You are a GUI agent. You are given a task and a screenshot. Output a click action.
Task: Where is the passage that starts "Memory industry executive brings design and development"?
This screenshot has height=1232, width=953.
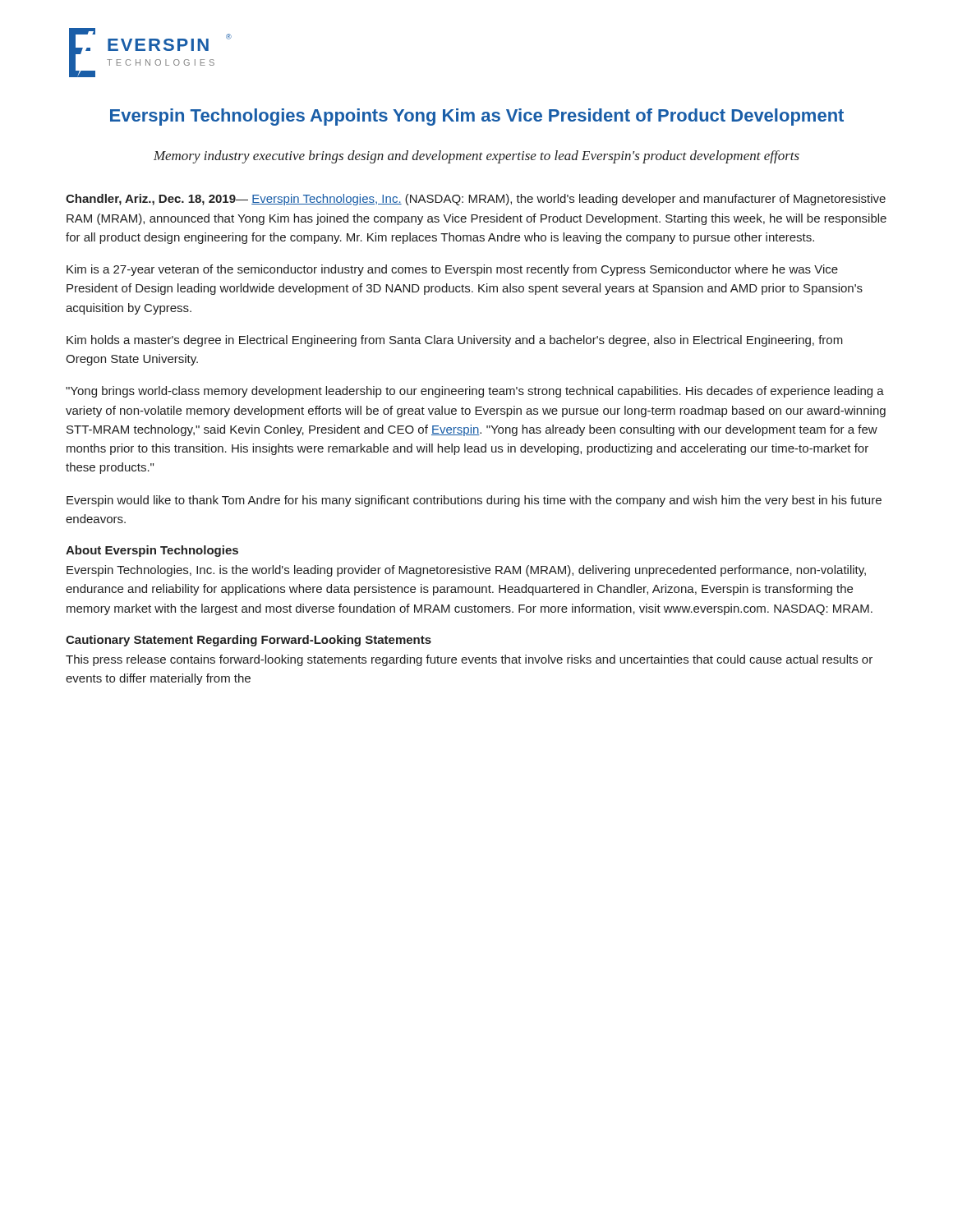476,156
